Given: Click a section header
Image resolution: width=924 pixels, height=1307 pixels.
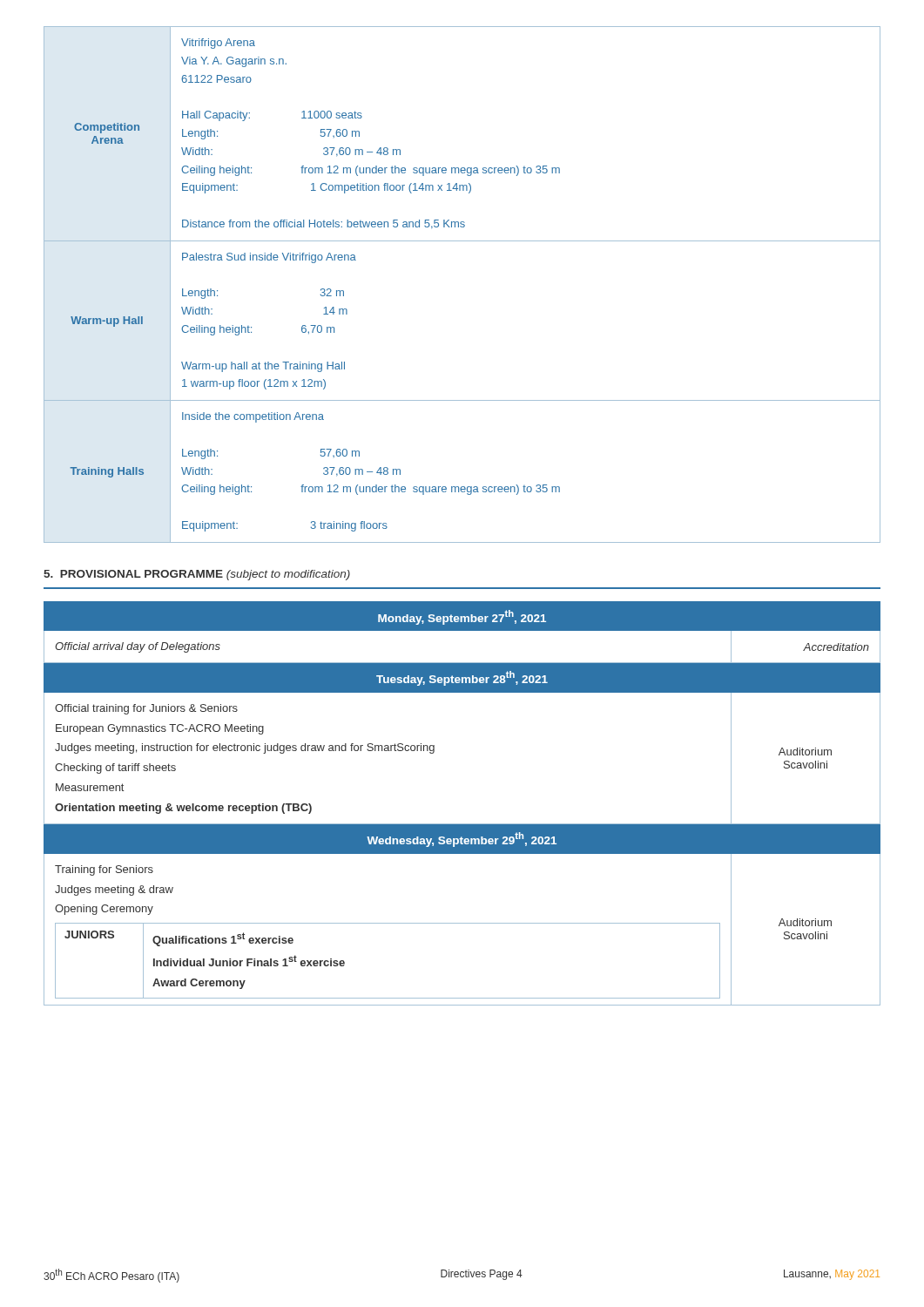Looking at the screenshot, I should pos(197,574).
